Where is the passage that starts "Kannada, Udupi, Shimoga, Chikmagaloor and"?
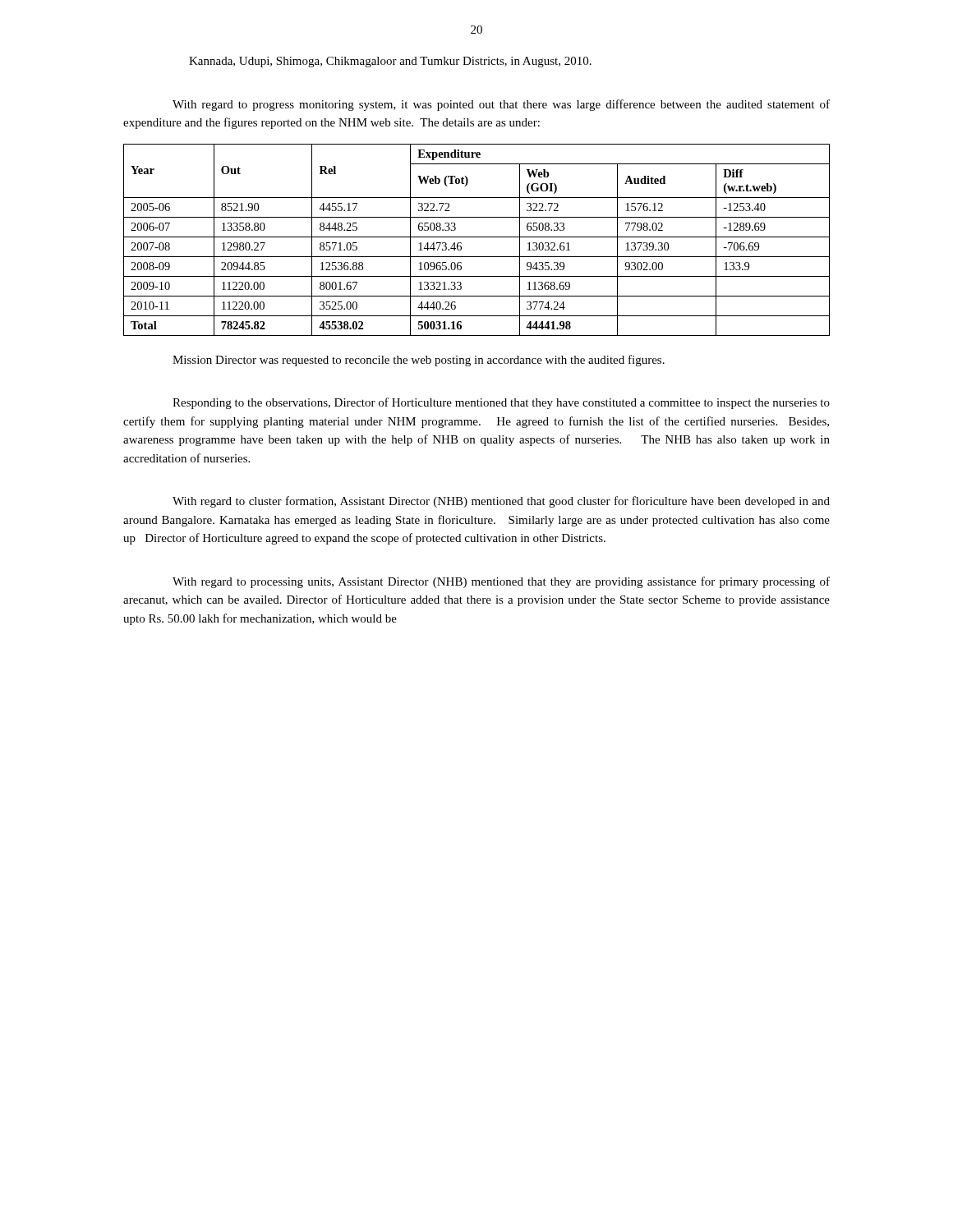This screenshot has height=1232, width=953. pos(390,61)
